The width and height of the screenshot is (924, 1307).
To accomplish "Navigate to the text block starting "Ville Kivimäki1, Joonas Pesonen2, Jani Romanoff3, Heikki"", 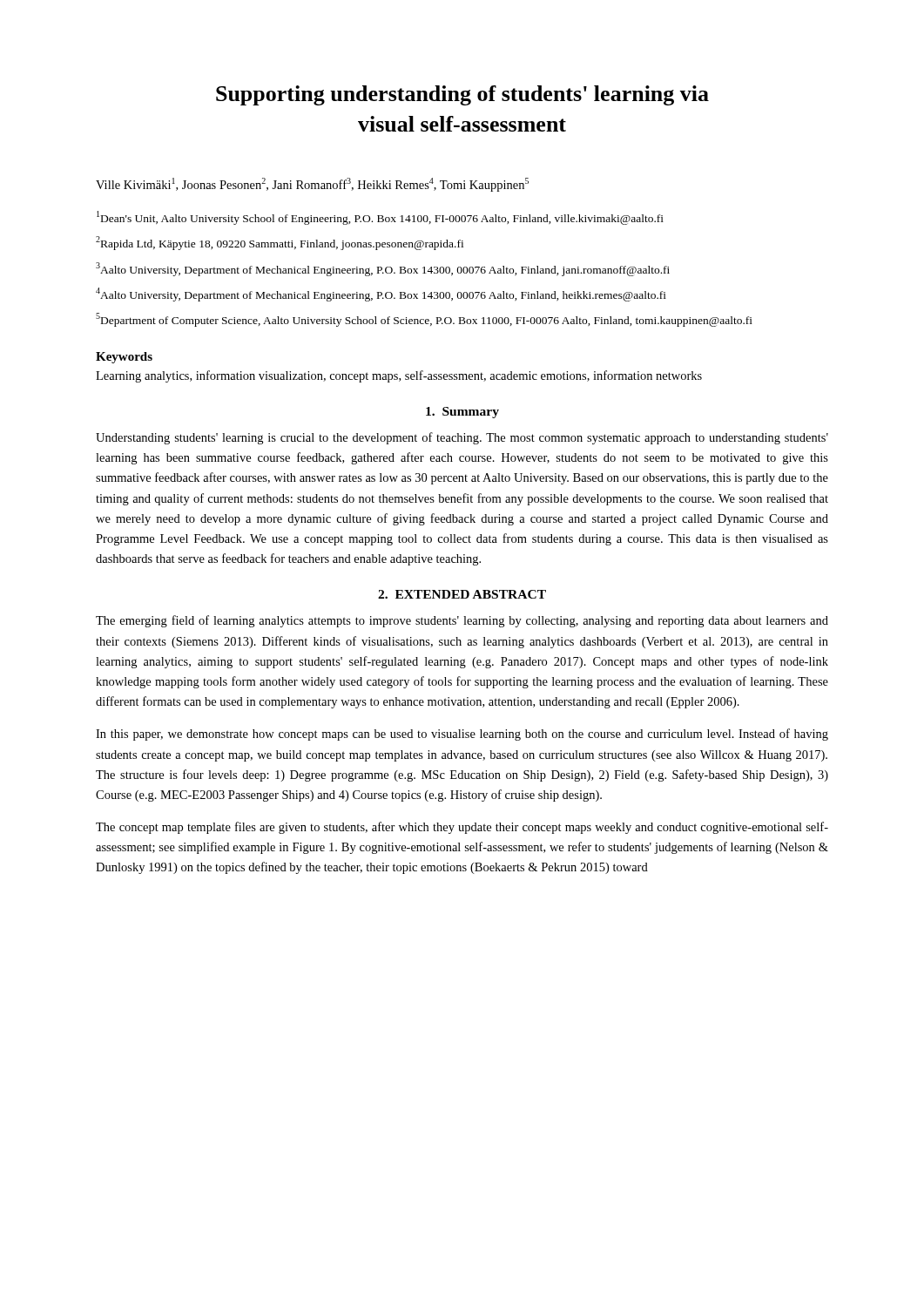I will [312, 184].
